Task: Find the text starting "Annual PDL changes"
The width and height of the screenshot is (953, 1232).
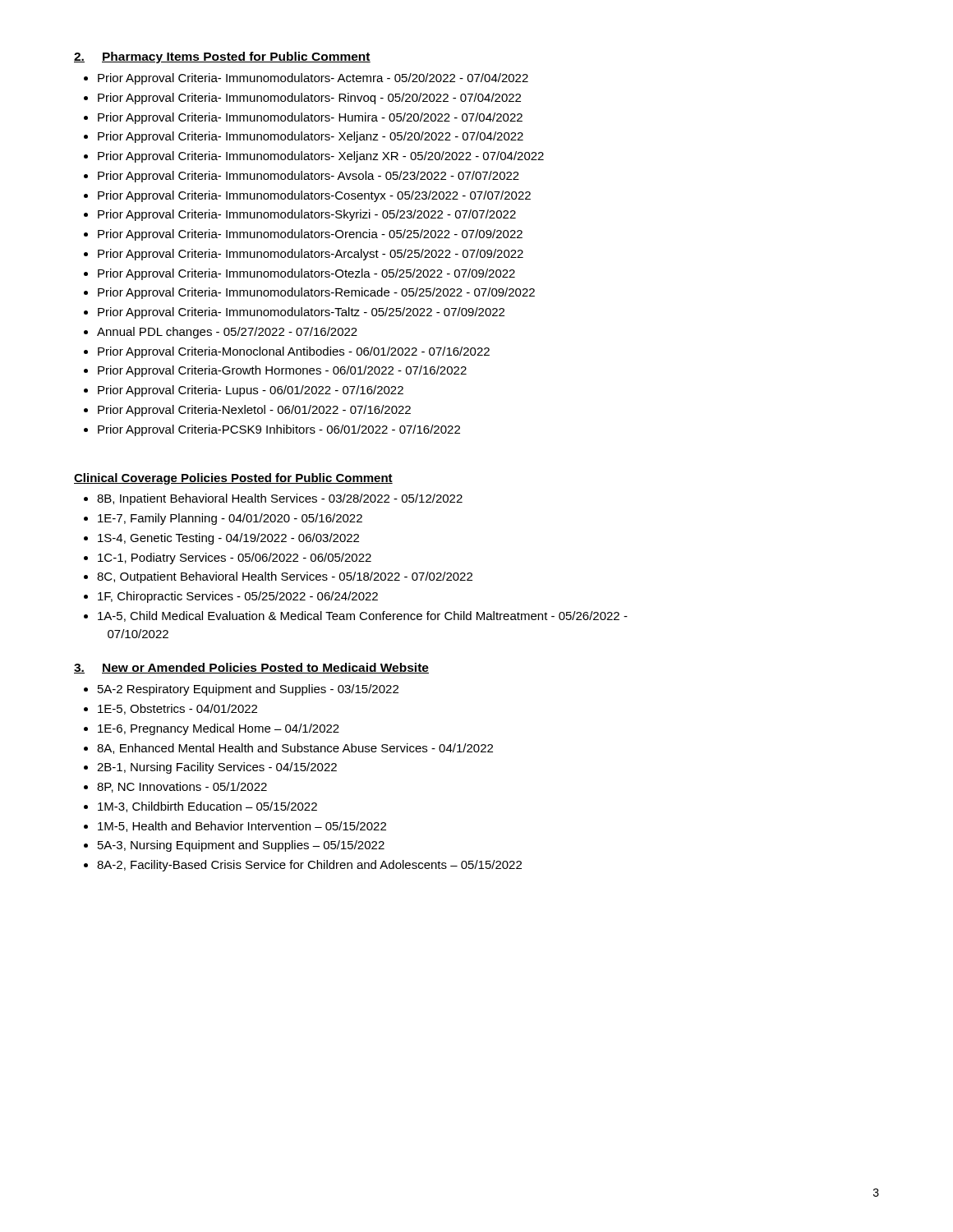Action: pyautogui.click(x=227, y=331)
